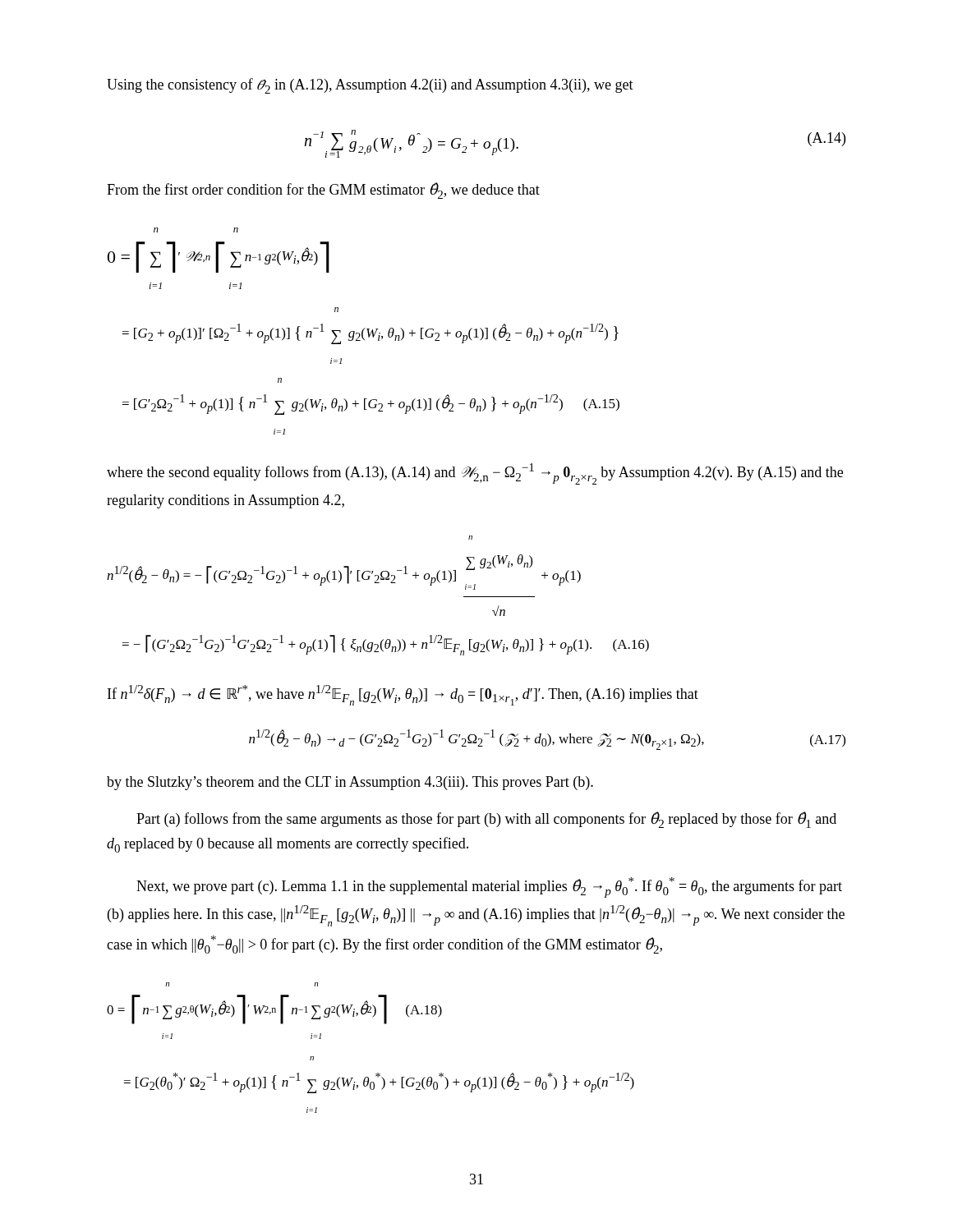Find the formula with the text "0 = ⎡ n−1 n"
The image size is (953, 1232).
coord(167,984)
